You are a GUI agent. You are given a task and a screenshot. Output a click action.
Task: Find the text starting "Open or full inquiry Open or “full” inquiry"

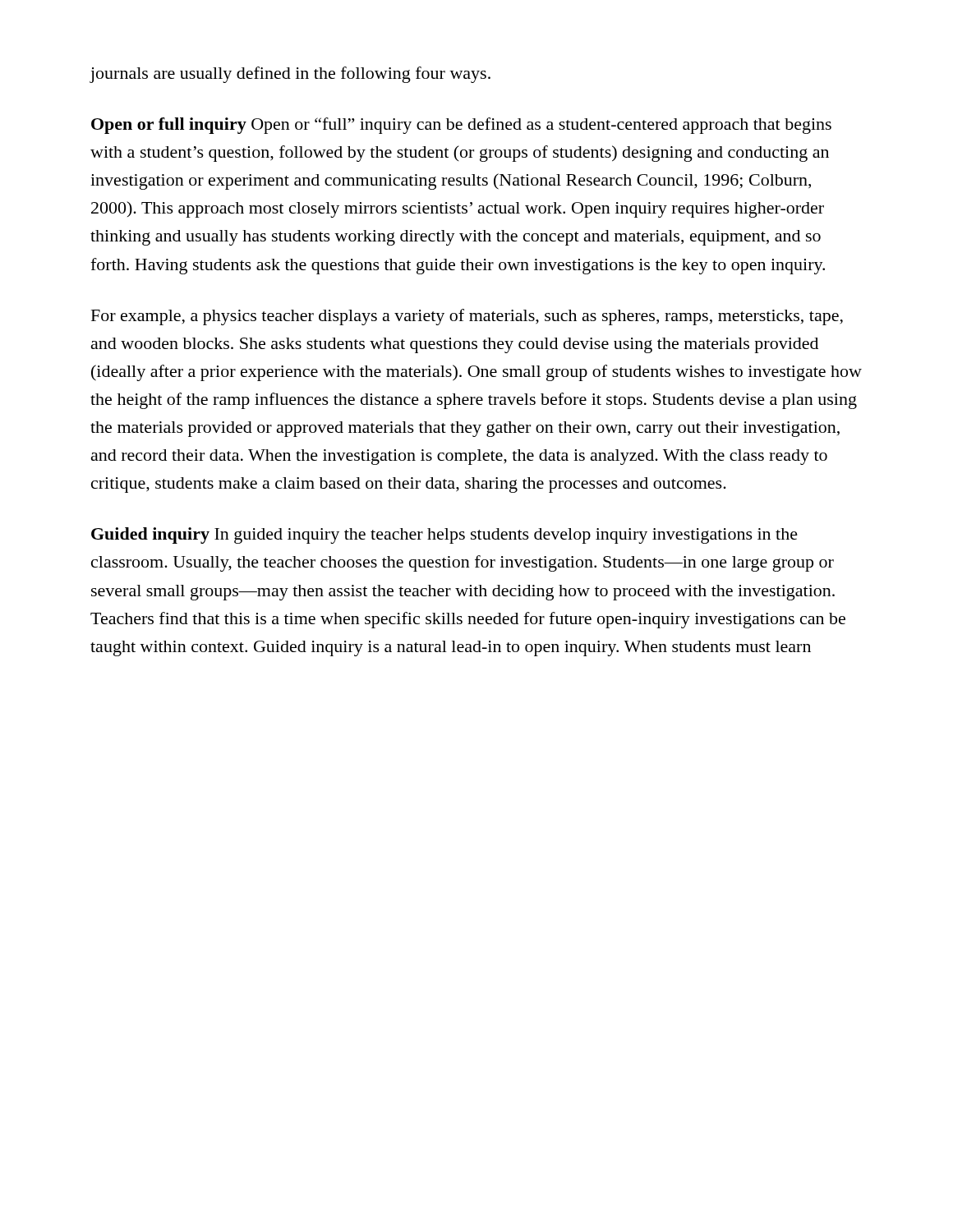coord(476,194)
